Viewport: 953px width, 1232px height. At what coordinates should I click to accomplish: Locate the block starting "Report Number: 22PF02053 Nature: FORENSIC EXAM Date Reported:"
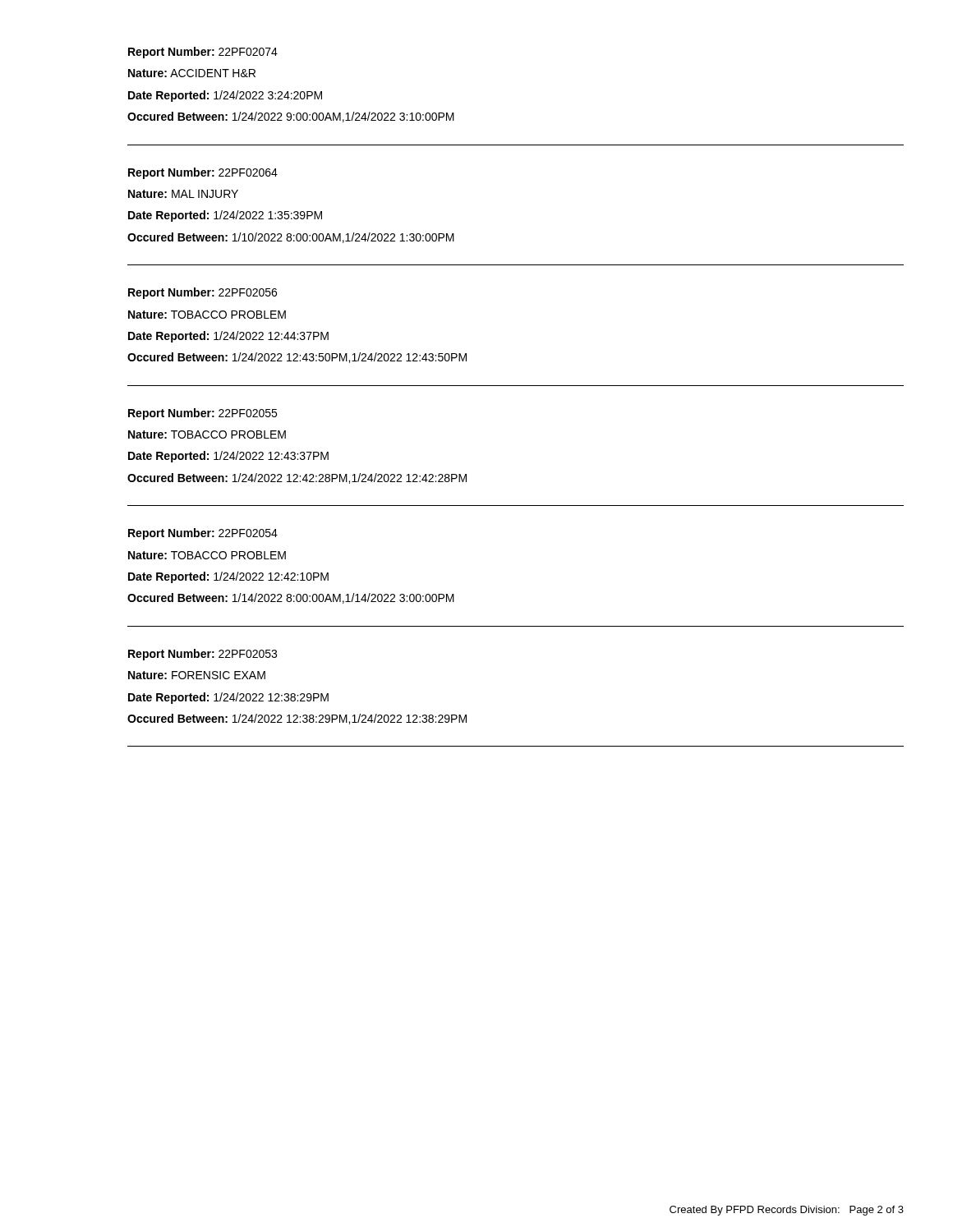point(203,655)
